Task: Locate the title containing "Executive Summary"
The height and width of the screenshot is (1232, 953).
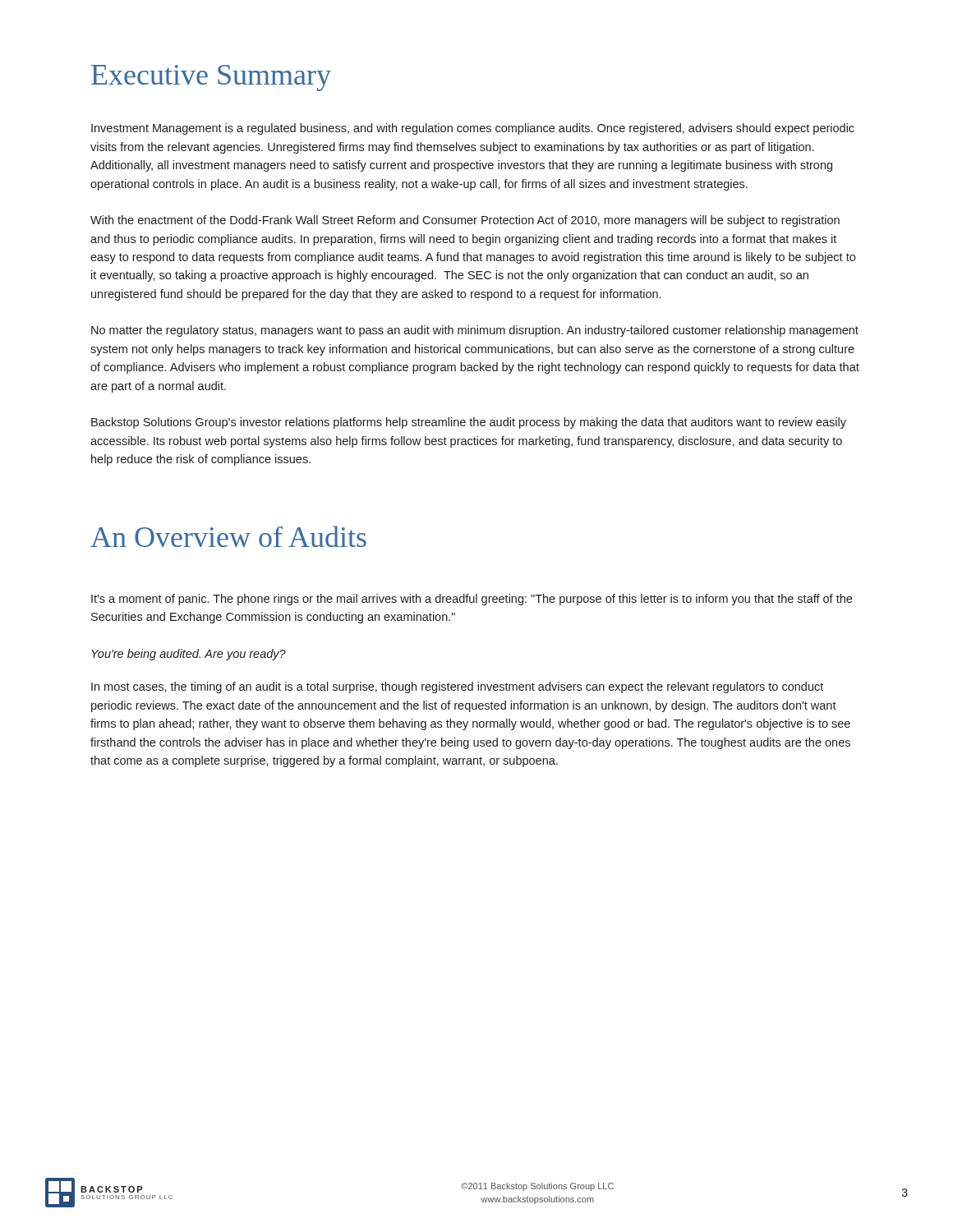Action: click(211, 75)
